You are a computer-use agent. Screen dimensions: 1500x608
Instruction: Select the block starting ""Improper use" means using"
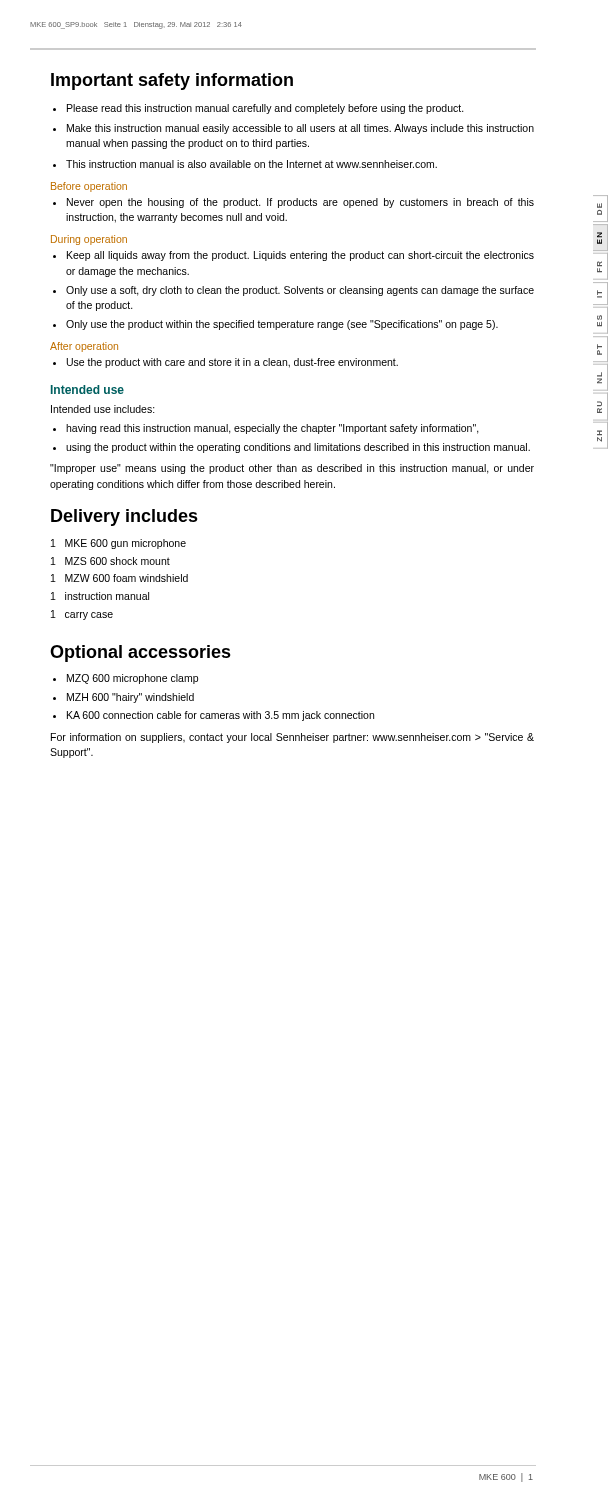(292, 476)
